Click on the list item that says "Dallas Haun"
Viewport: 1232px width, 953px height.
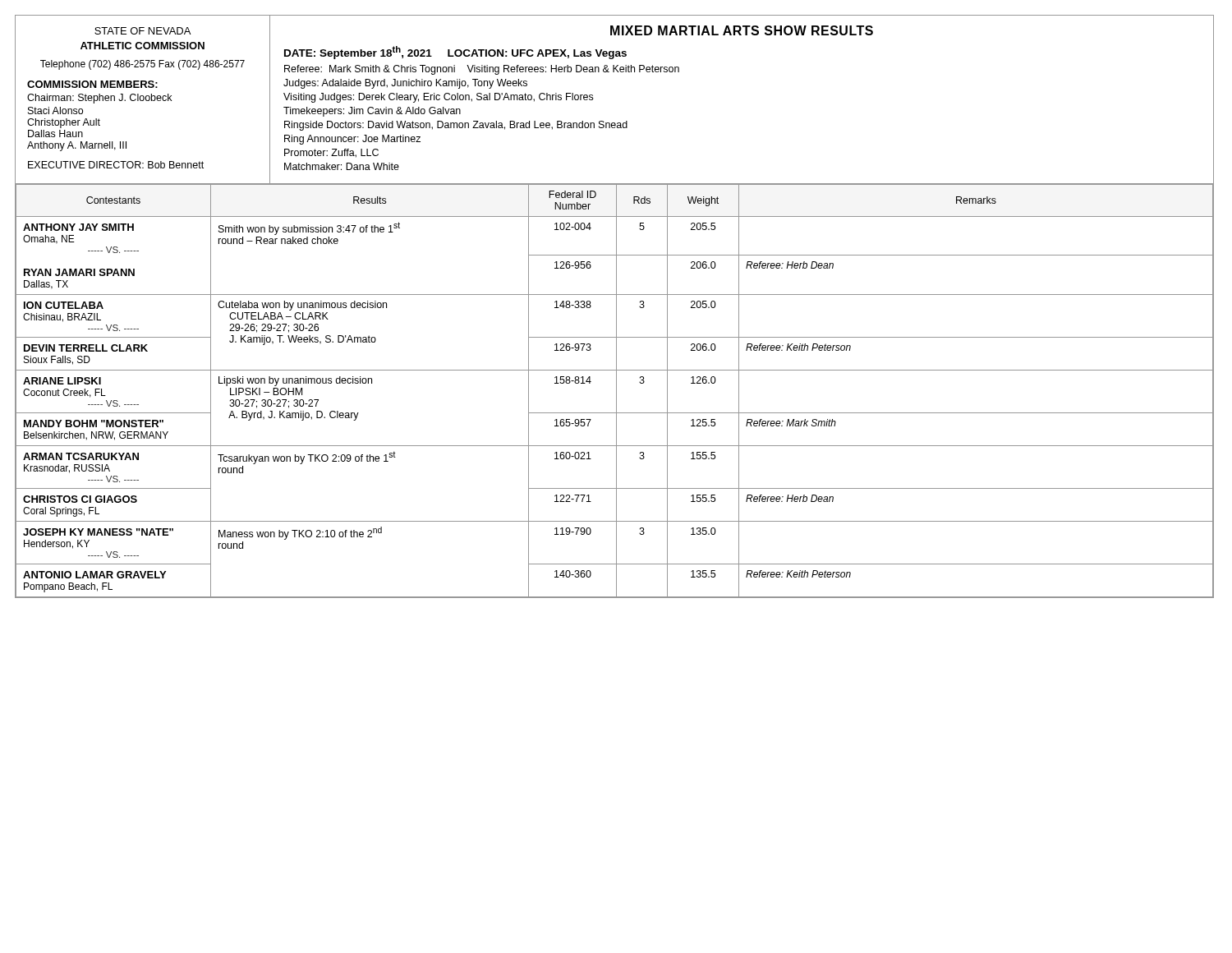pos(55,134)
